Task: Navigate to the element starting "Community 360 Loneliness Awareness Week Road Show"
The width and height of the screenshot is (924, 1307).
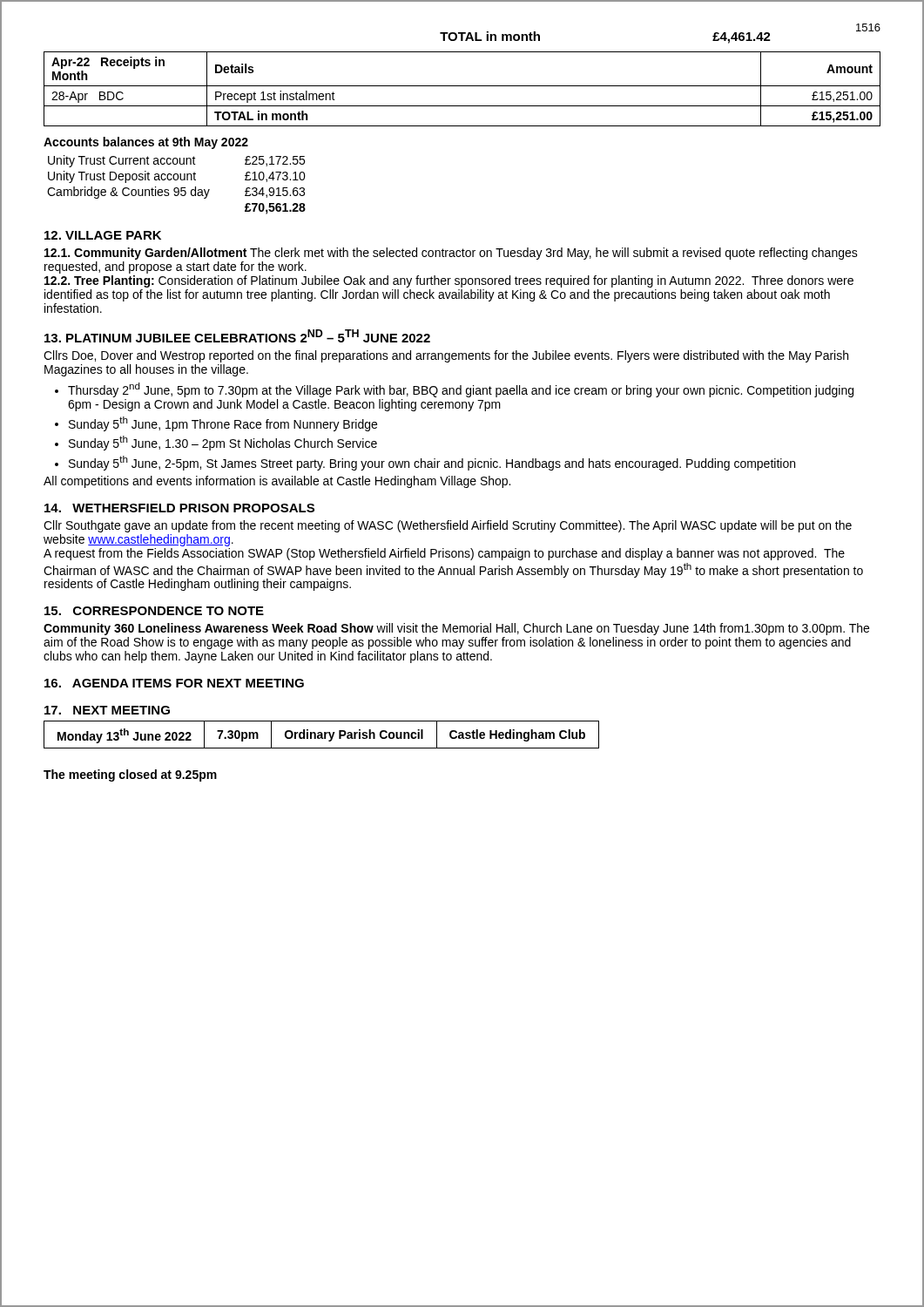Action: pos(457,642)
